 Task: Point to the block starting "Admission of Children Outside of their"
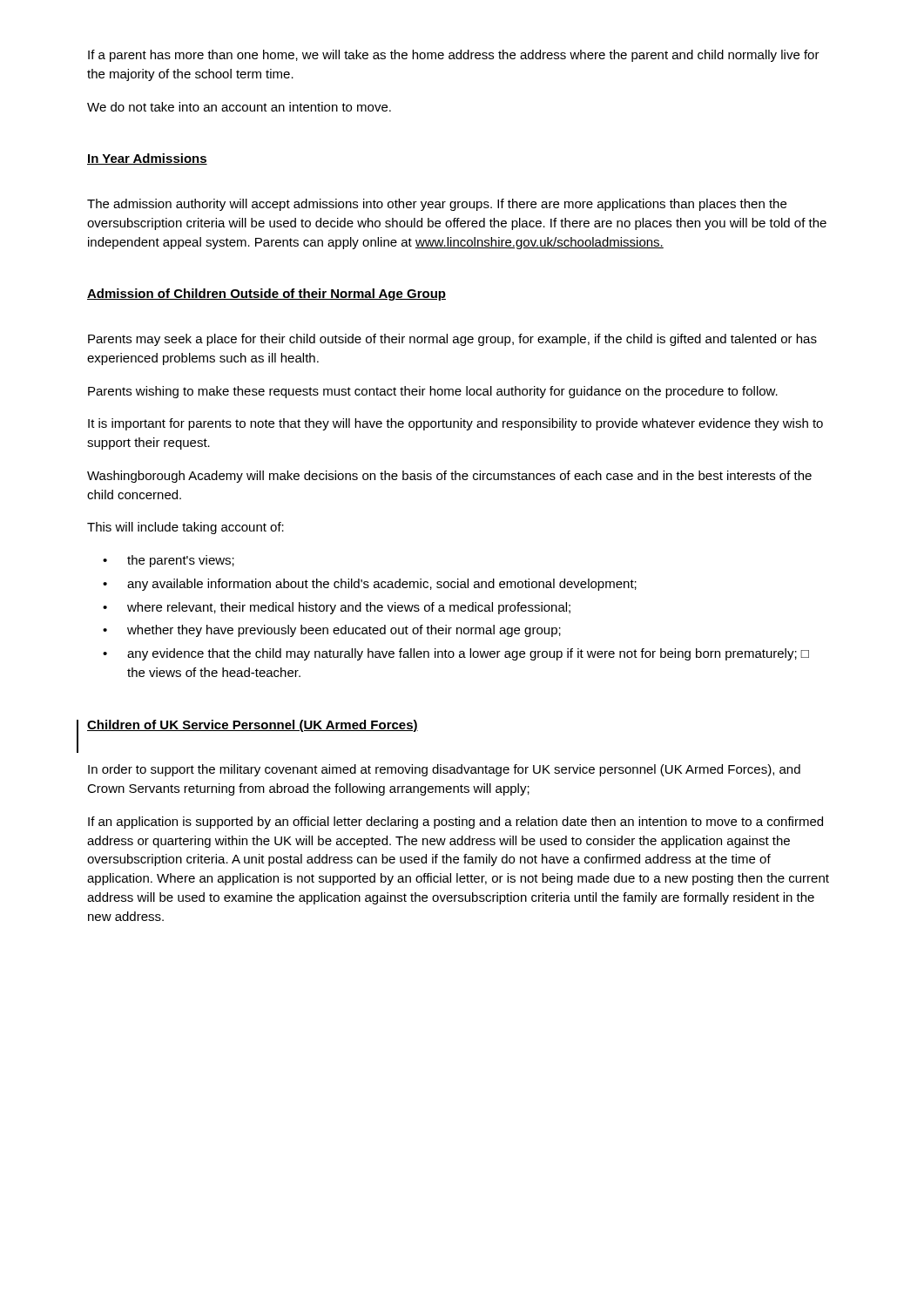[266, 294]
